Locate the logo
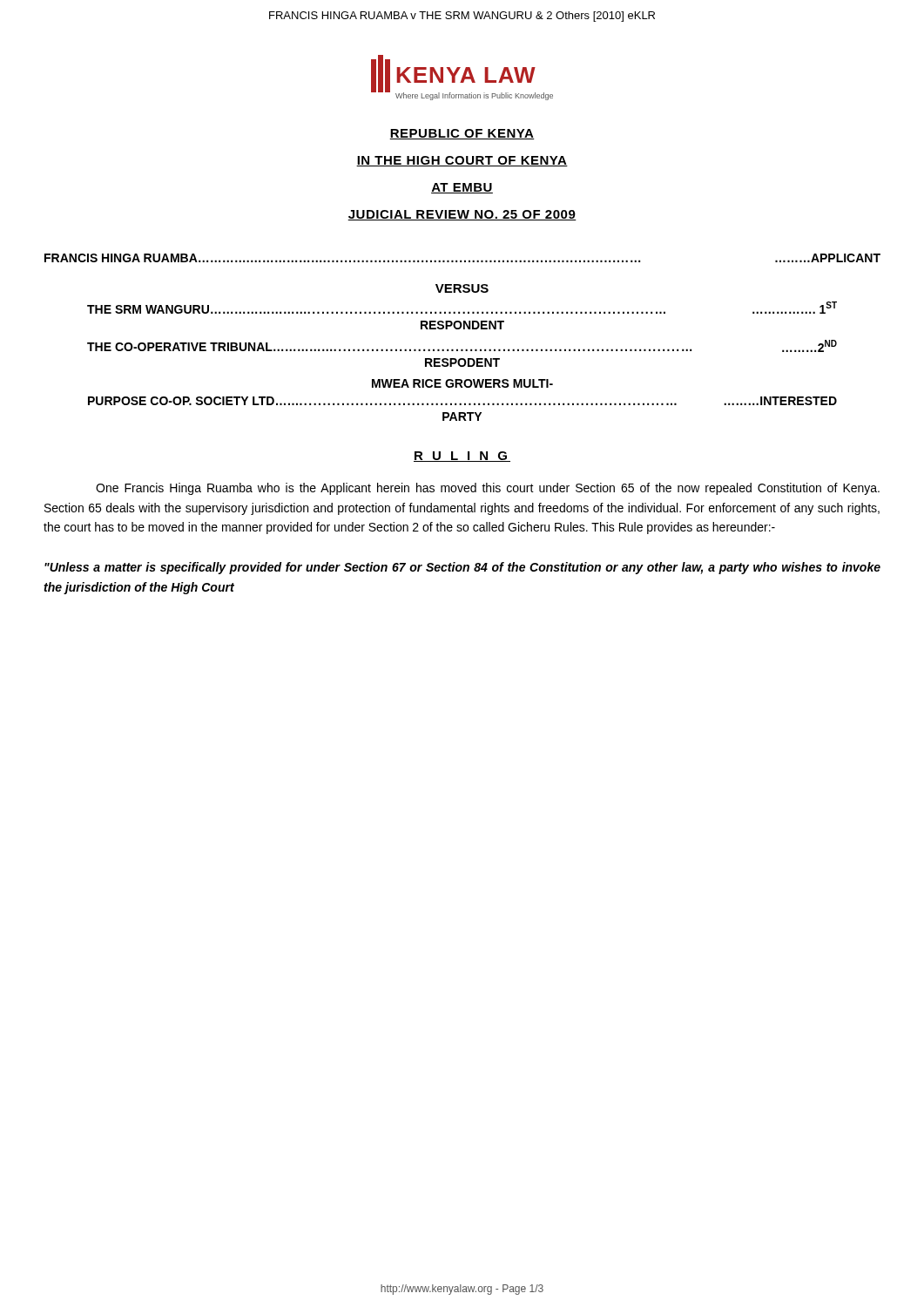924x1307 pixels. tap(462, 82)
